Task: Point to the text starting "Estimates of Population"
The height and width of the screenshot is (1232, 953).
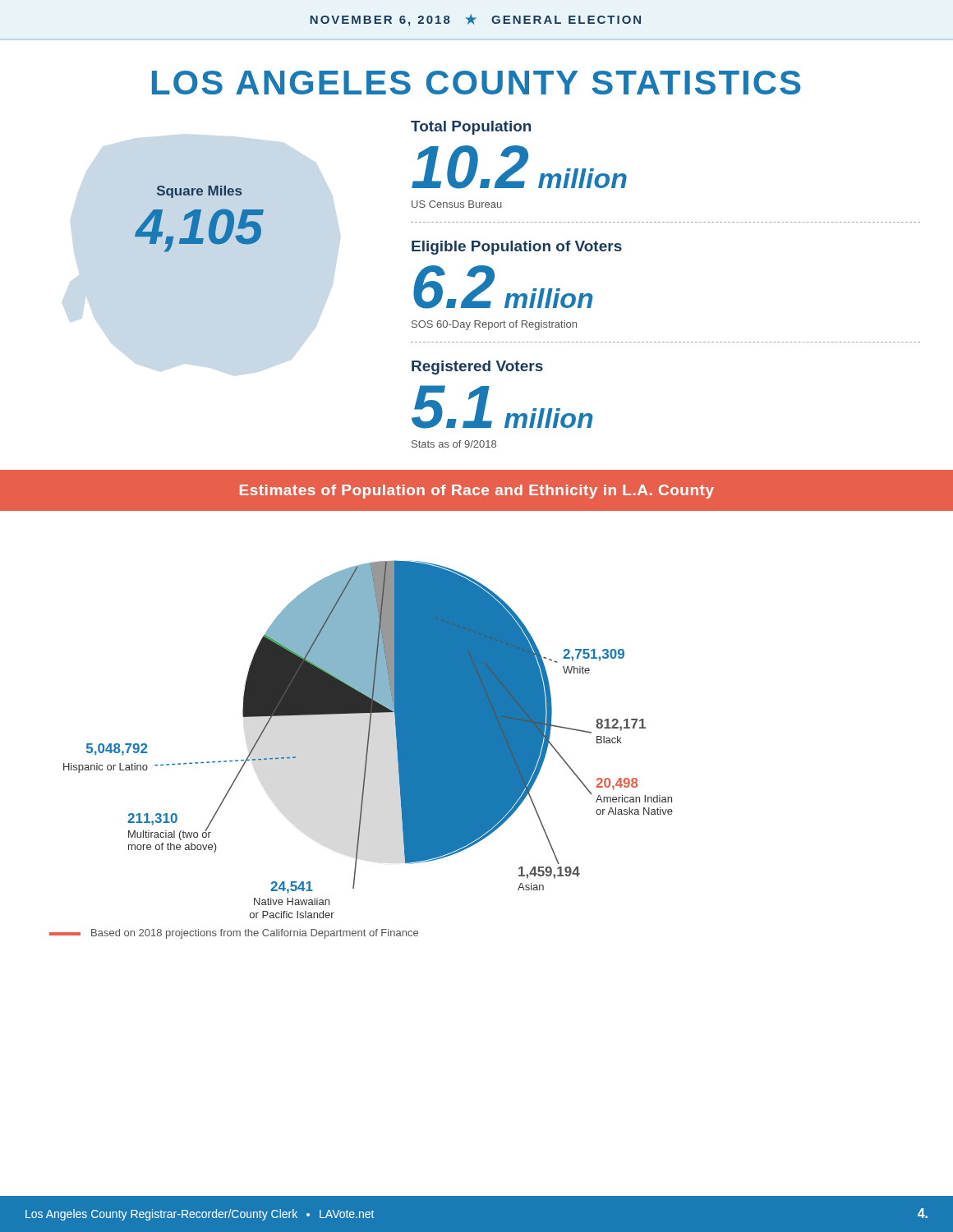Action: pos(476,490)
